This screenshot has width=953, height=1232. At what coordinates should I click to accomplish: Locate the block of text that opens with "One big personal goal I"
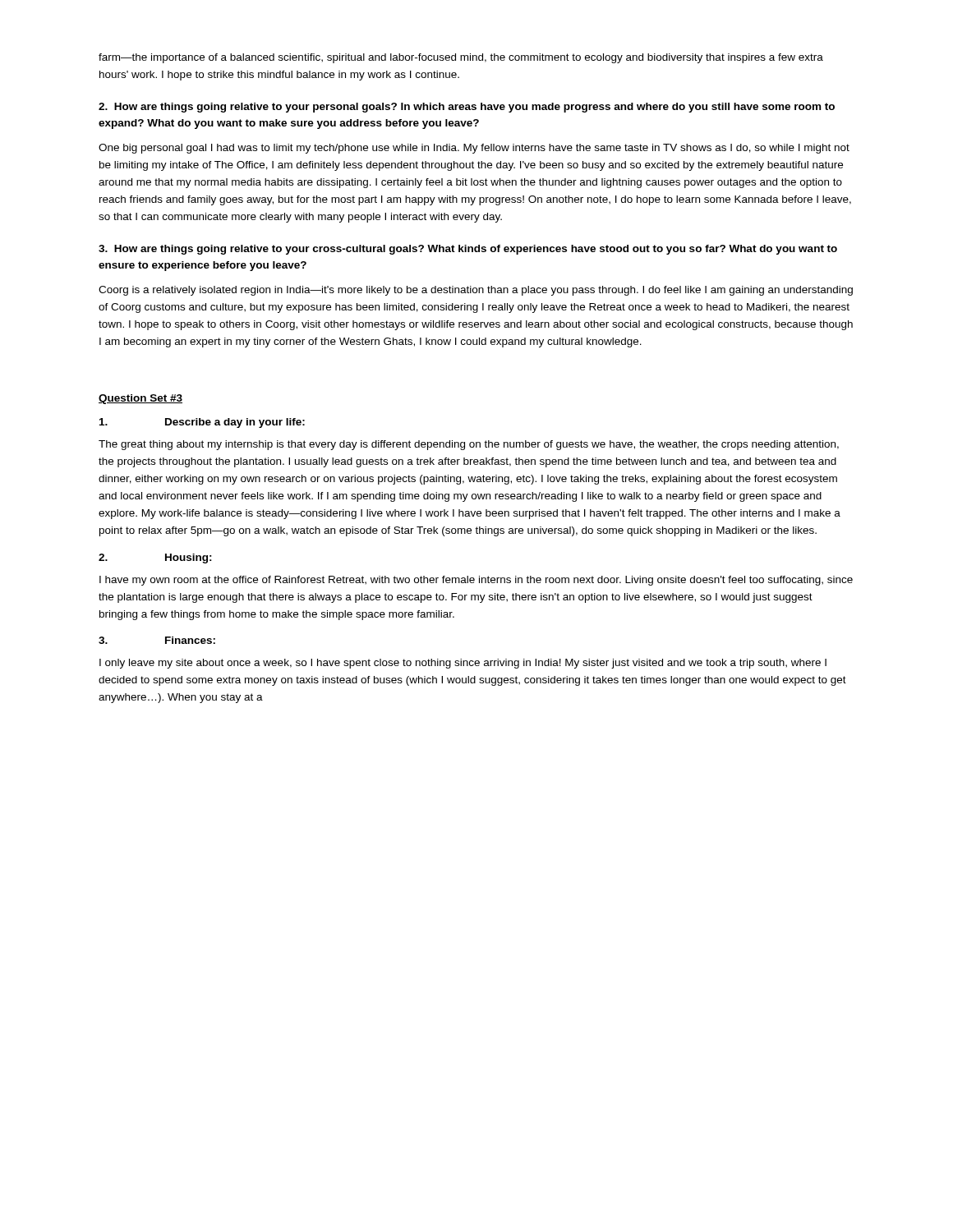coord(475,182)
